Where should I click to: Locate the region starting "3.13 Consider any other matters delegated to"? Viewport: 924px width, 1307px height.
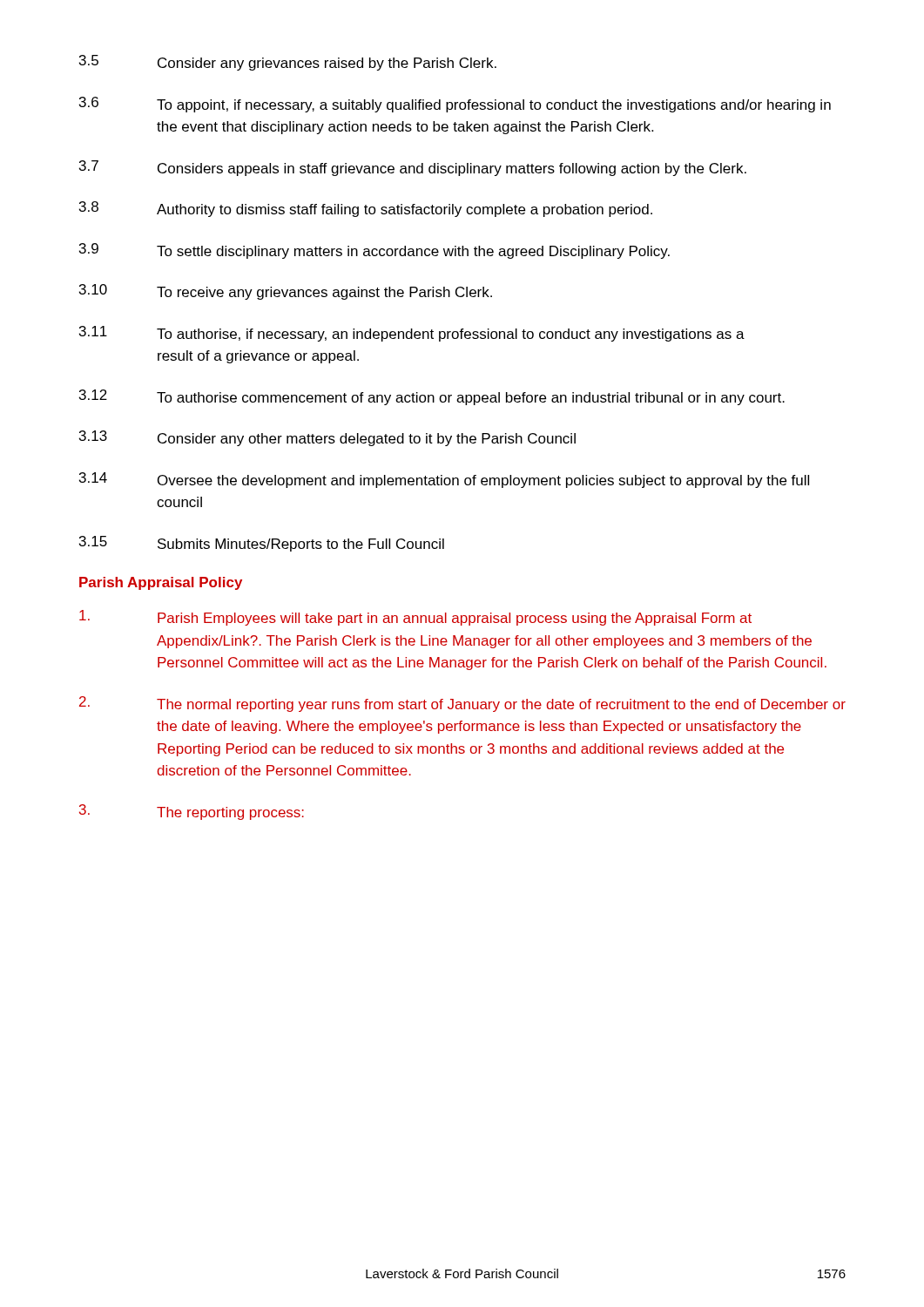462,439
